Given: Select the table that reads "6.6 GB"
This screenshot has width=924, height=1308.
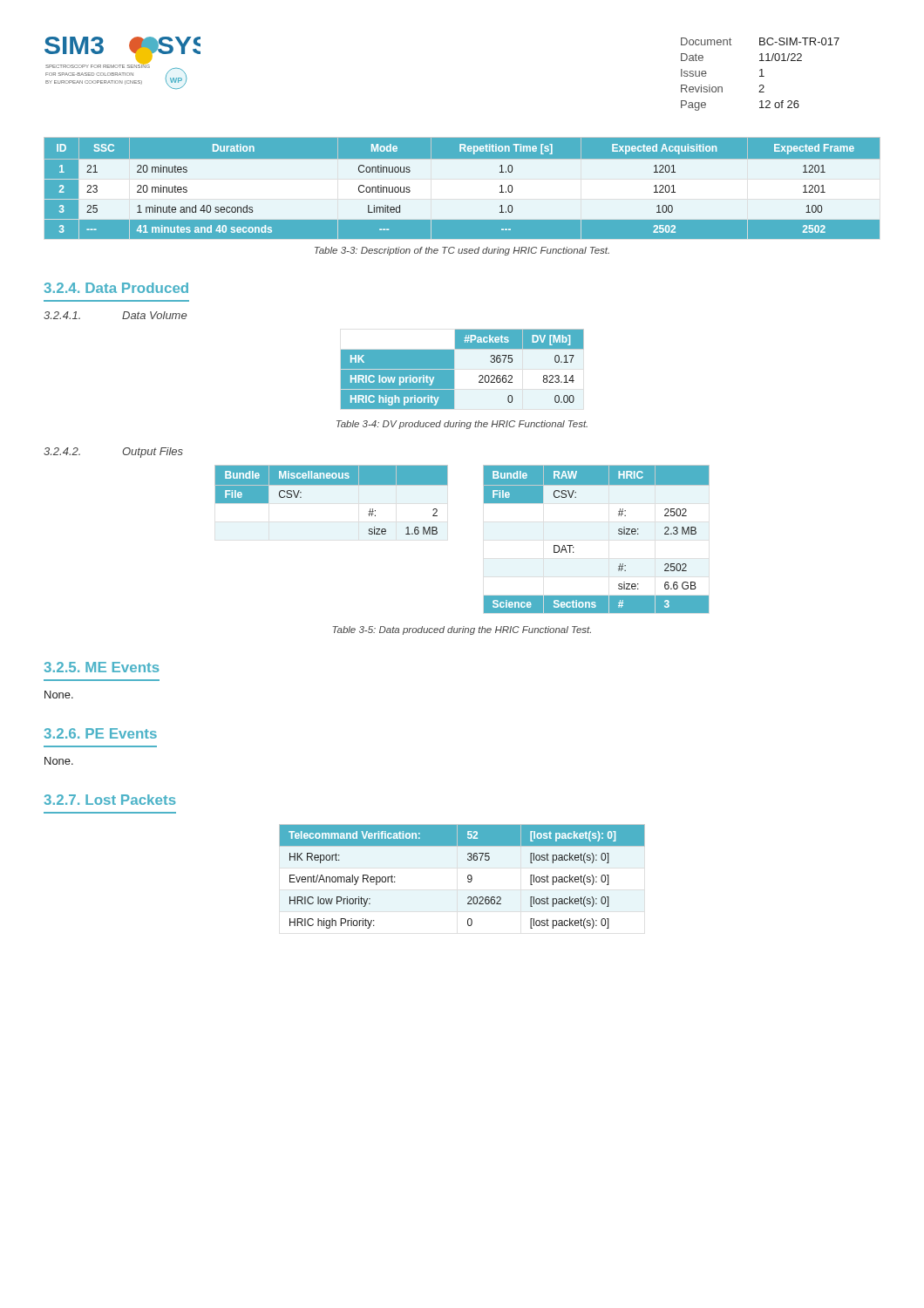Looking at the screenshot, I should pos(596,542).
